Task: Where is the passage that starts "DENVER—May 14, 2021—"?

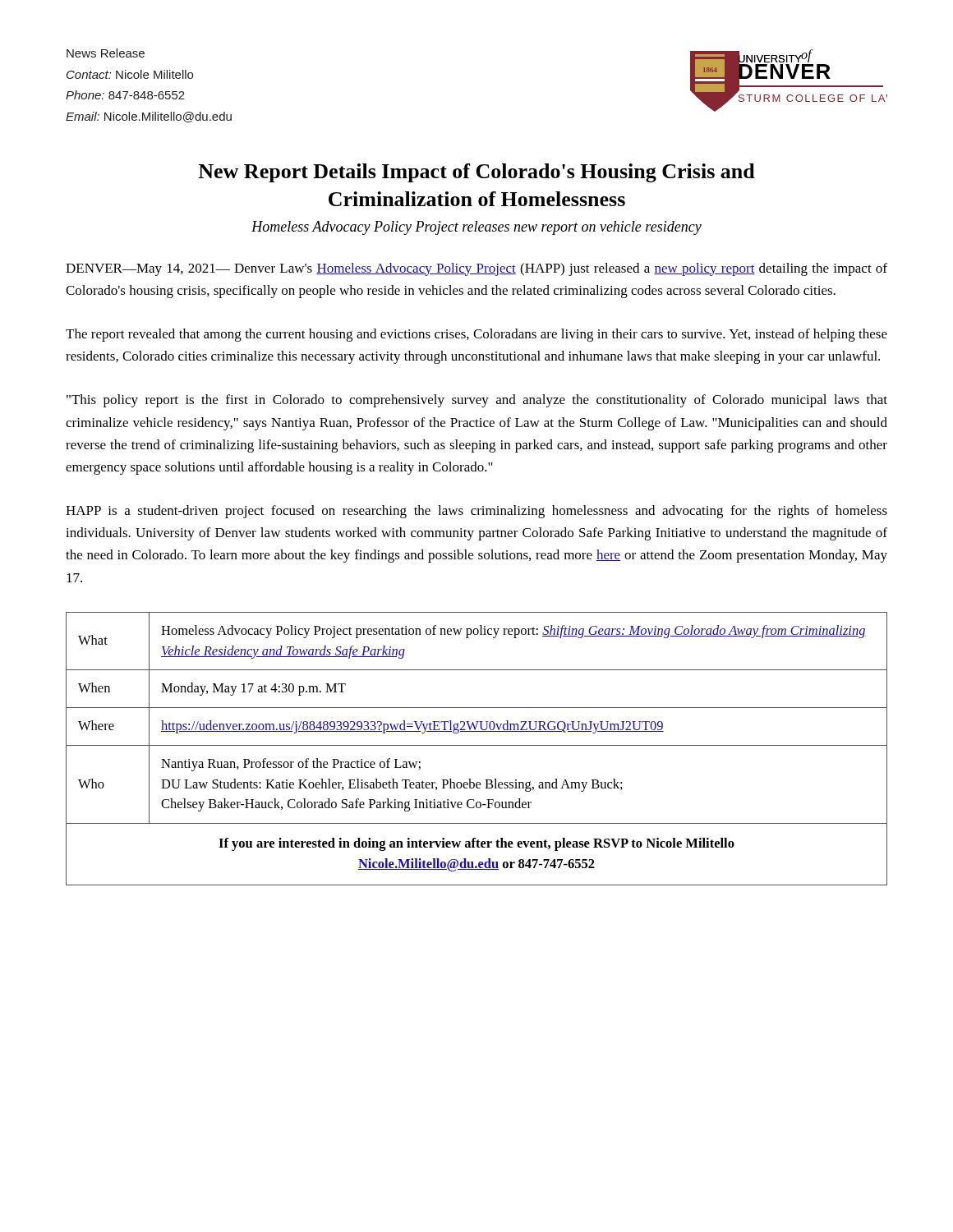Action: [476, 279]
